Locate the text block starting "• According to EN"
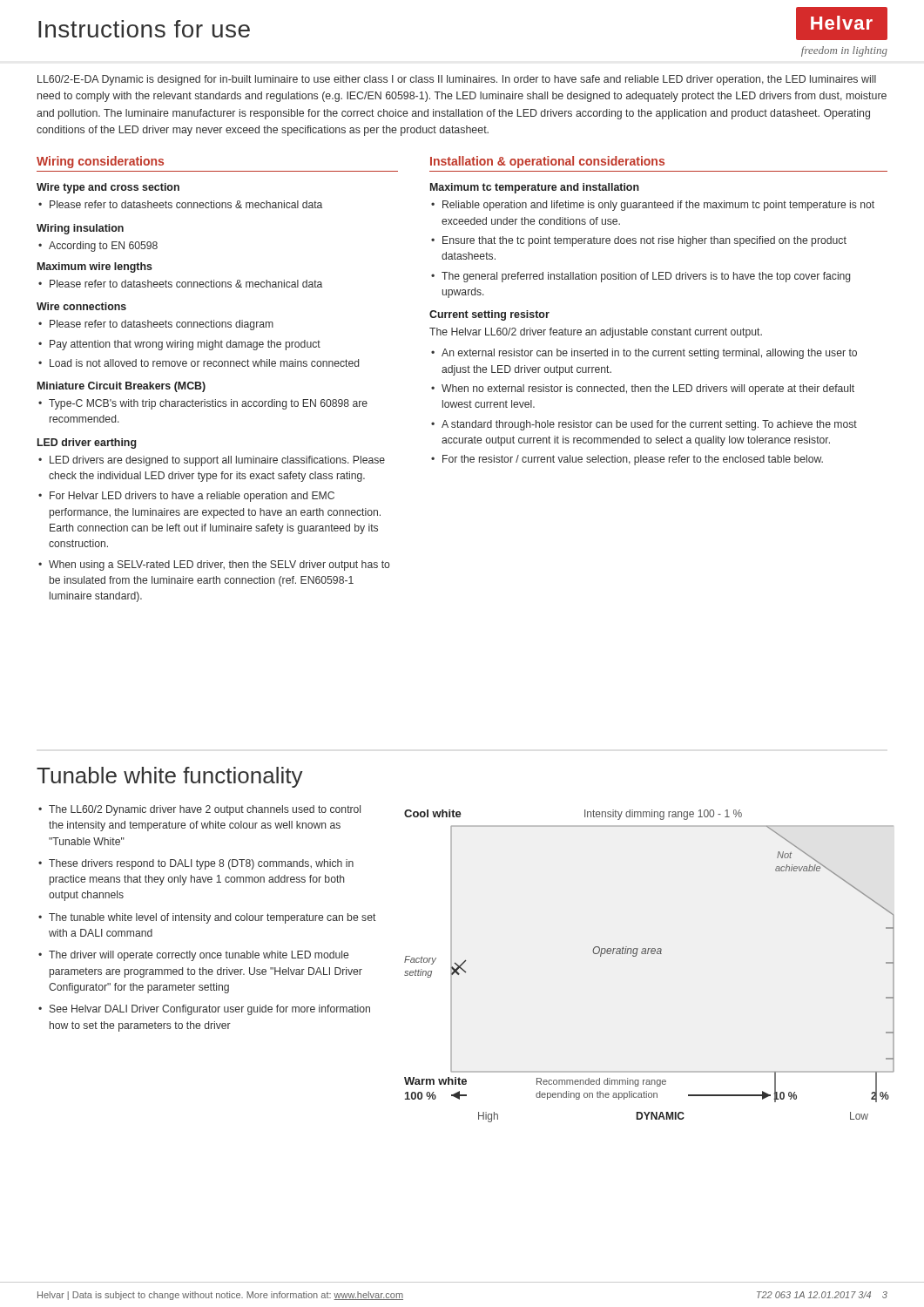924x1307 pixels. point(98,246)
